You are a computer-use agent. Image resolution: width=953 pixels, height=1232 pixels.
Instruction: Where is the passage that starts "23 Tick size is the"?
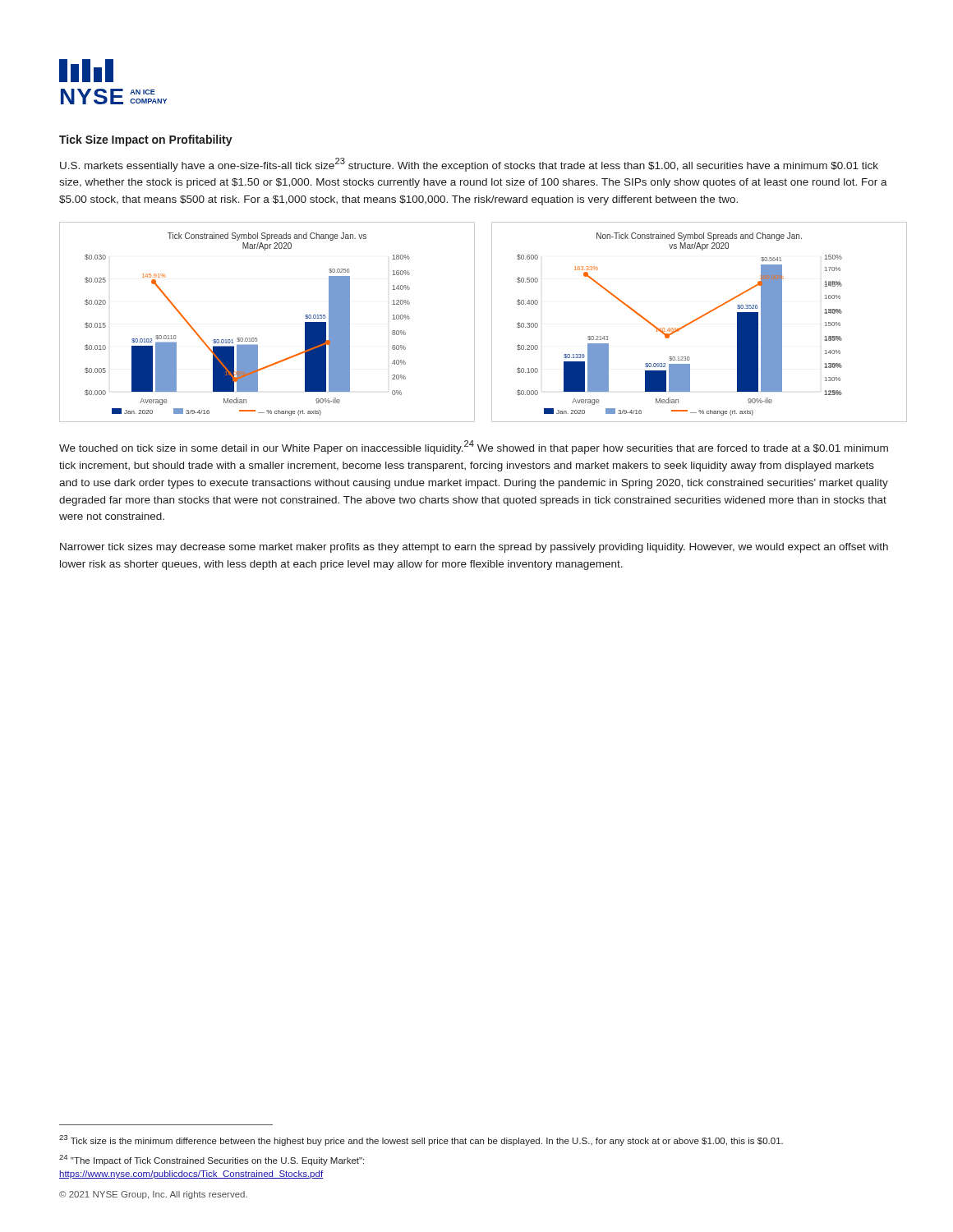point(421,1139)
